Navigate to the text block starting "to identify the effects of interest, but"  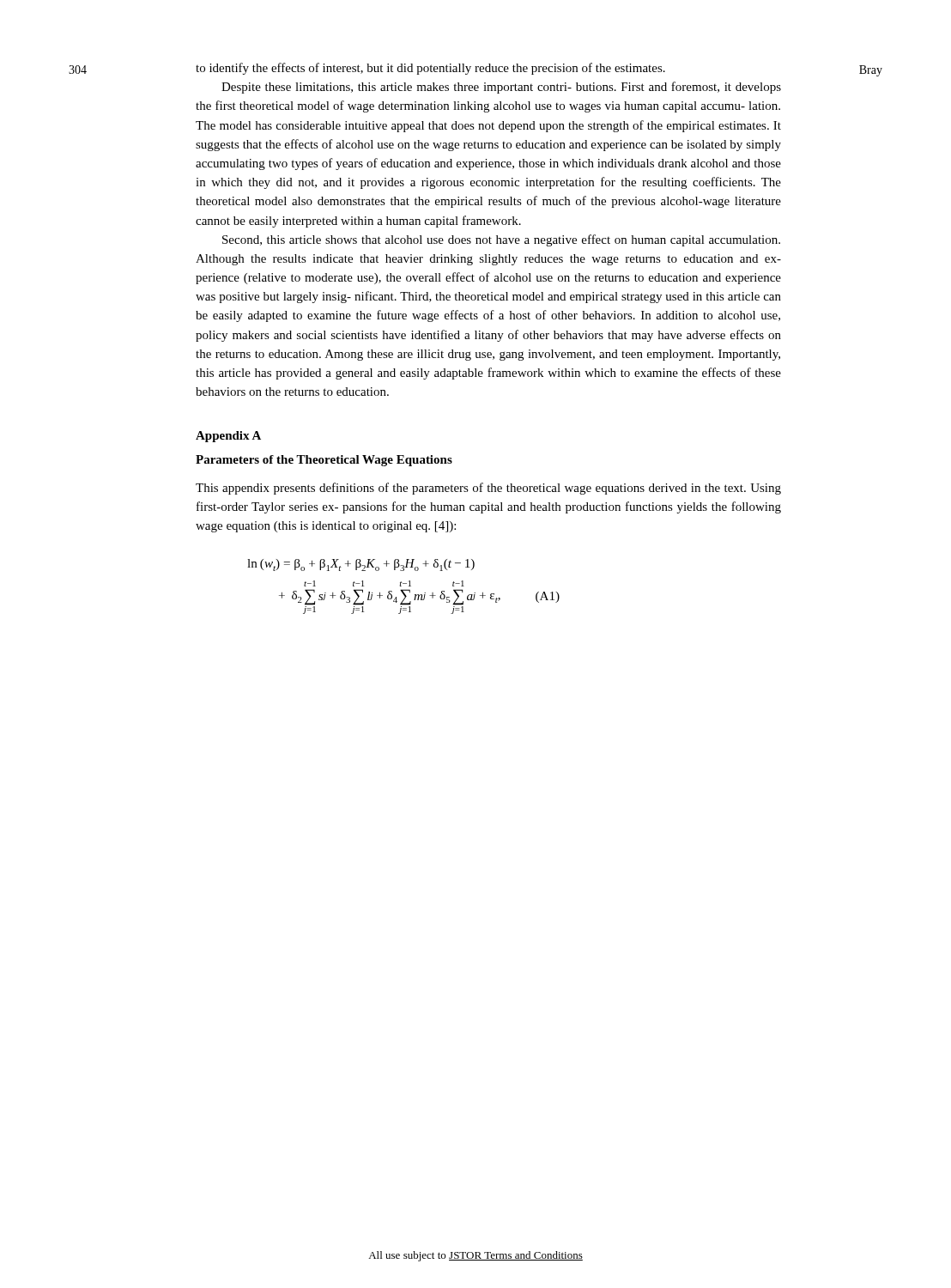(x=488, y=230)
